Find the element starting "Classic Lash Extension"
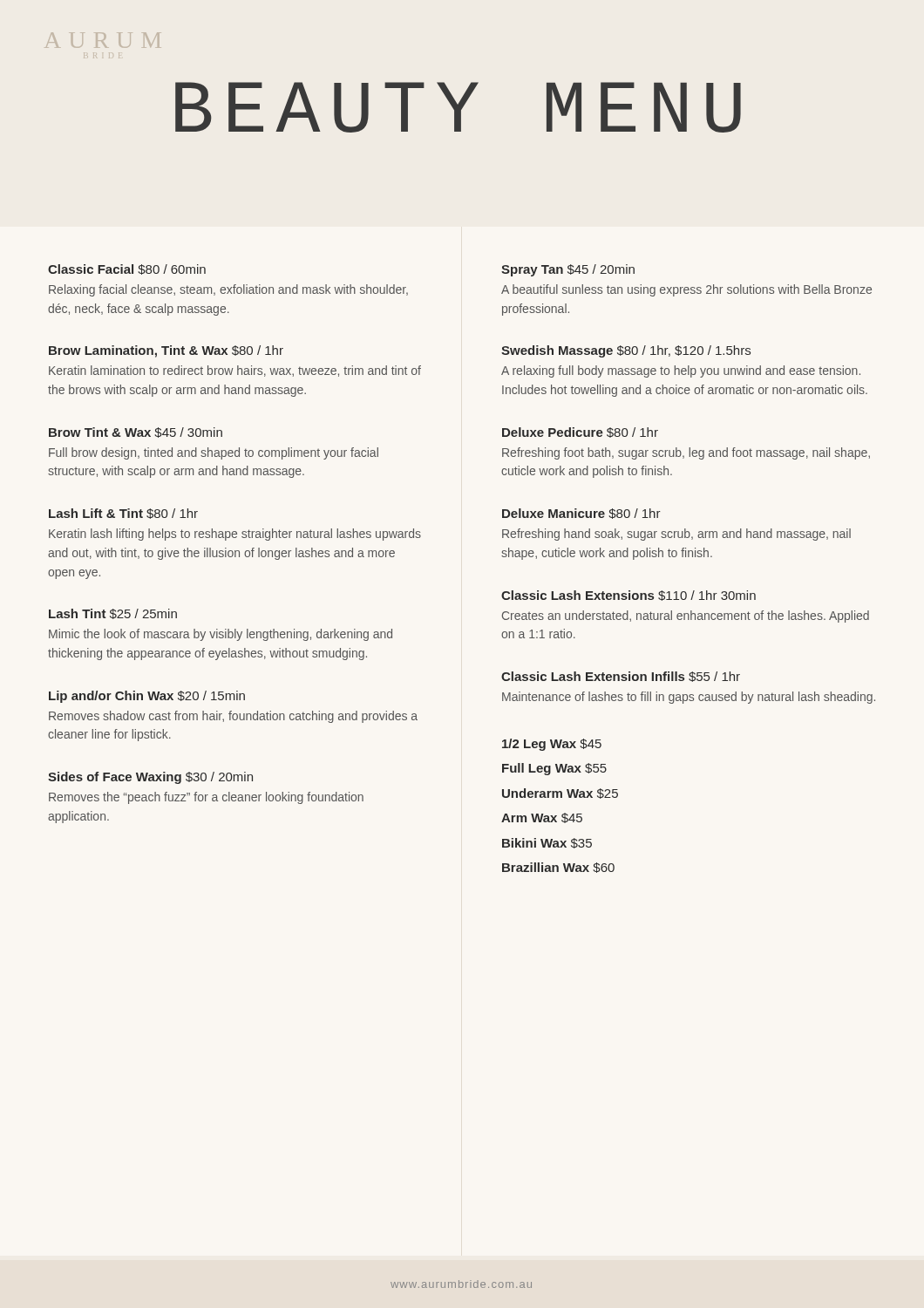Viewport: 924px width, 1308px height. (693, 688)
